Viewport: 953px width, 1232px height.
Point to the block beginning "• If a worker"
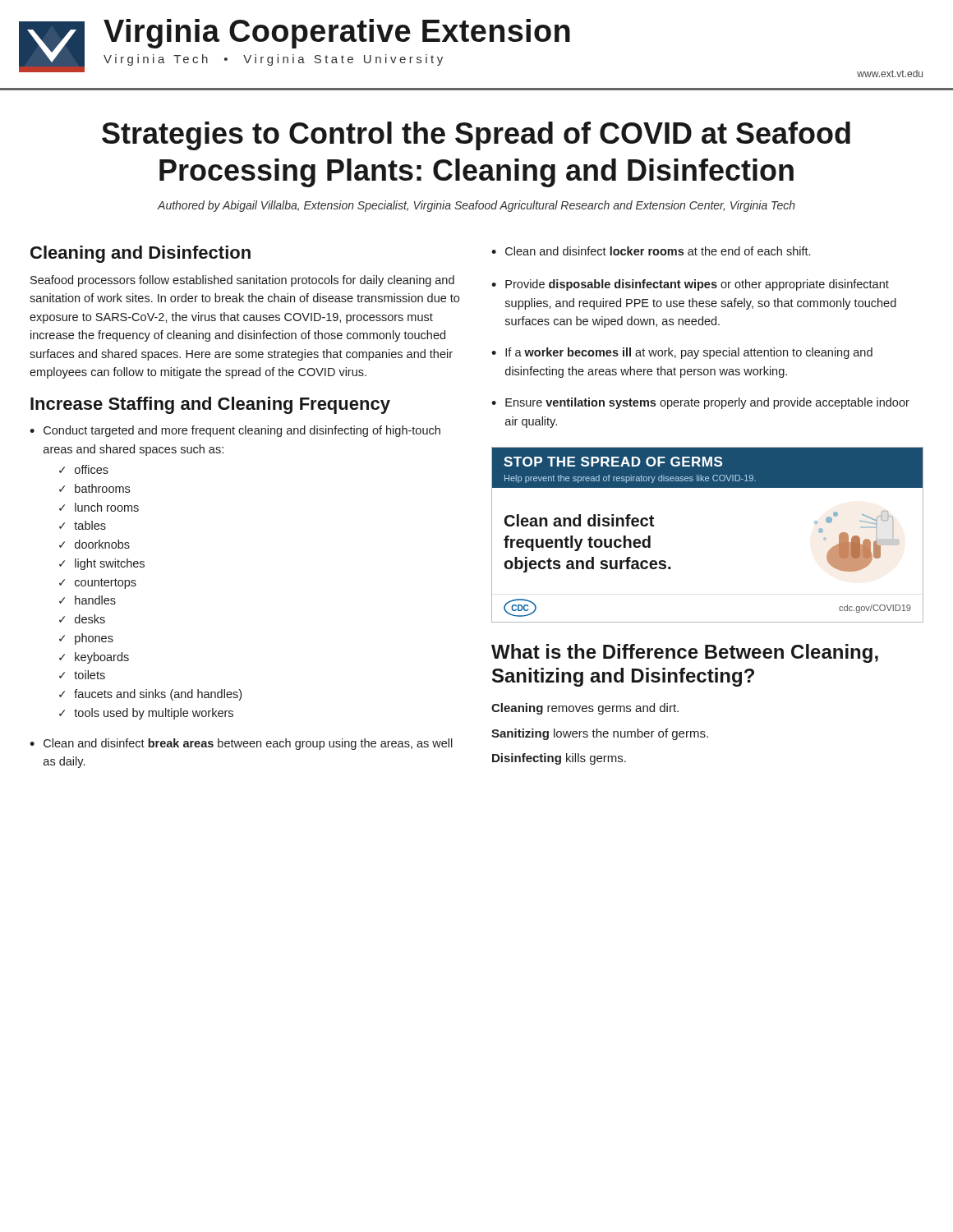(x=707, y=362)
